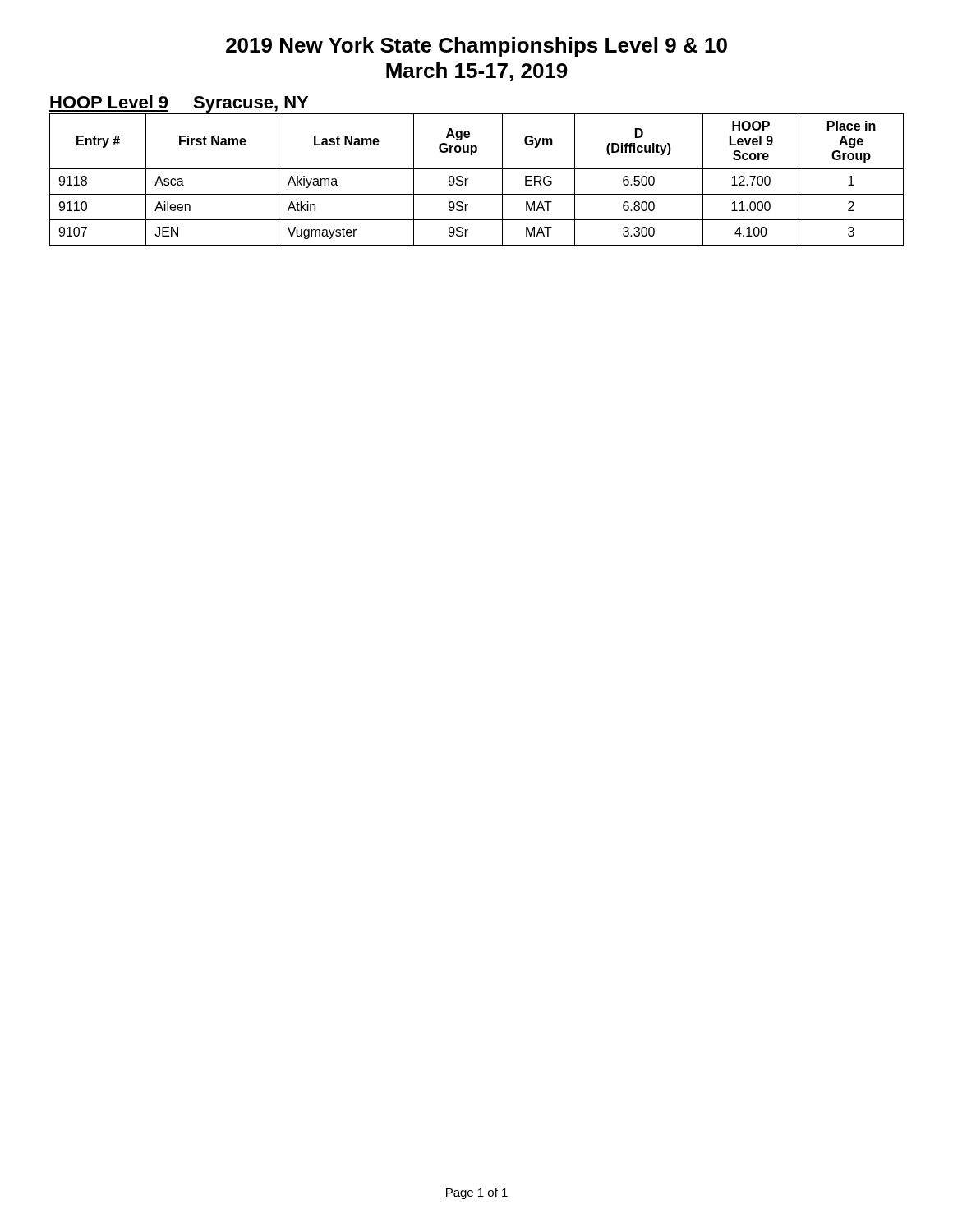Navigate to the element starting "HOOP Level 9 Syracuse, NY"
The width and height of the screenshot is (953, 1232).
179,103
